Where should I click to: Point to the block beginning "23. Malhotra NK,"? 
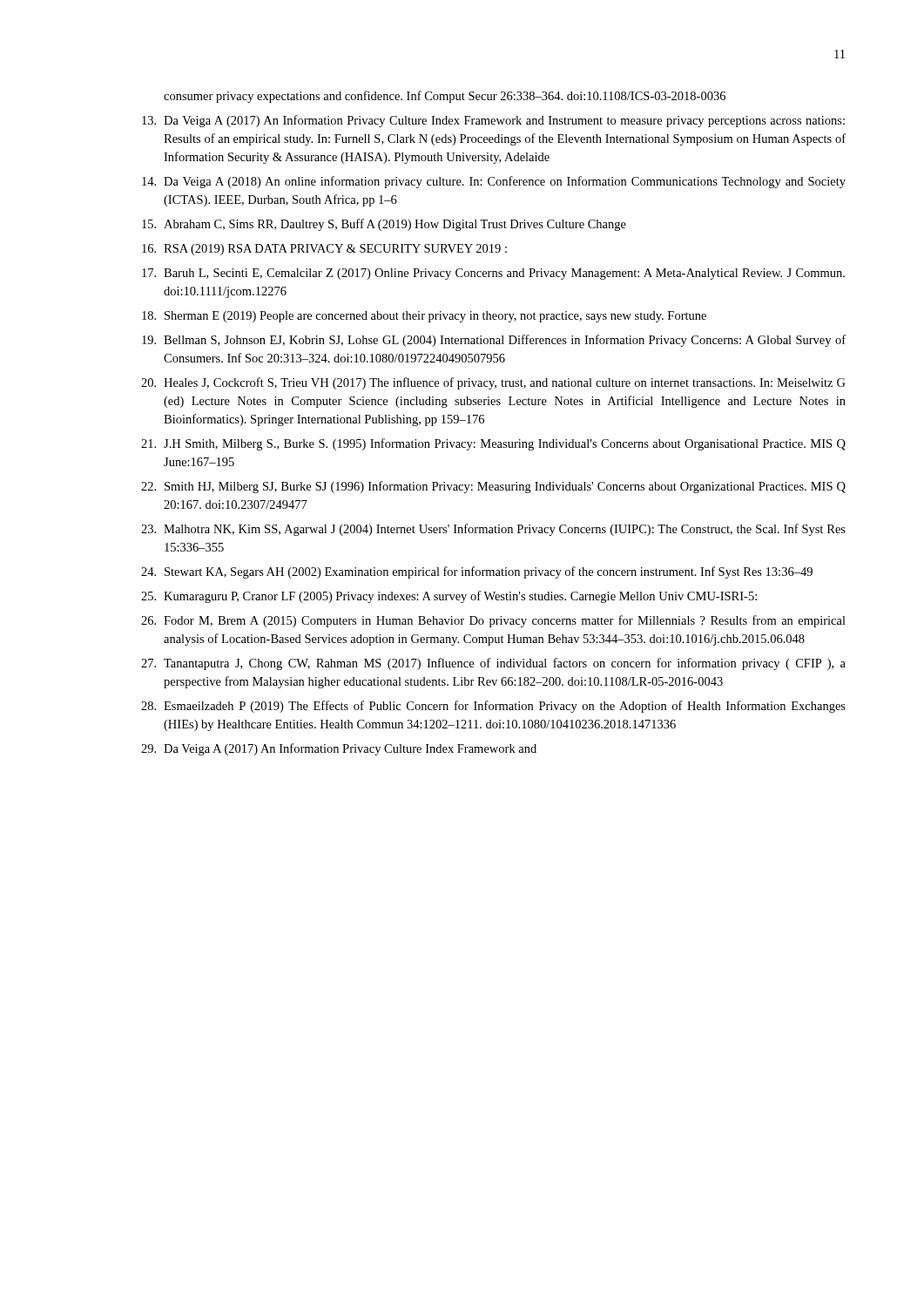pos(488,539)
